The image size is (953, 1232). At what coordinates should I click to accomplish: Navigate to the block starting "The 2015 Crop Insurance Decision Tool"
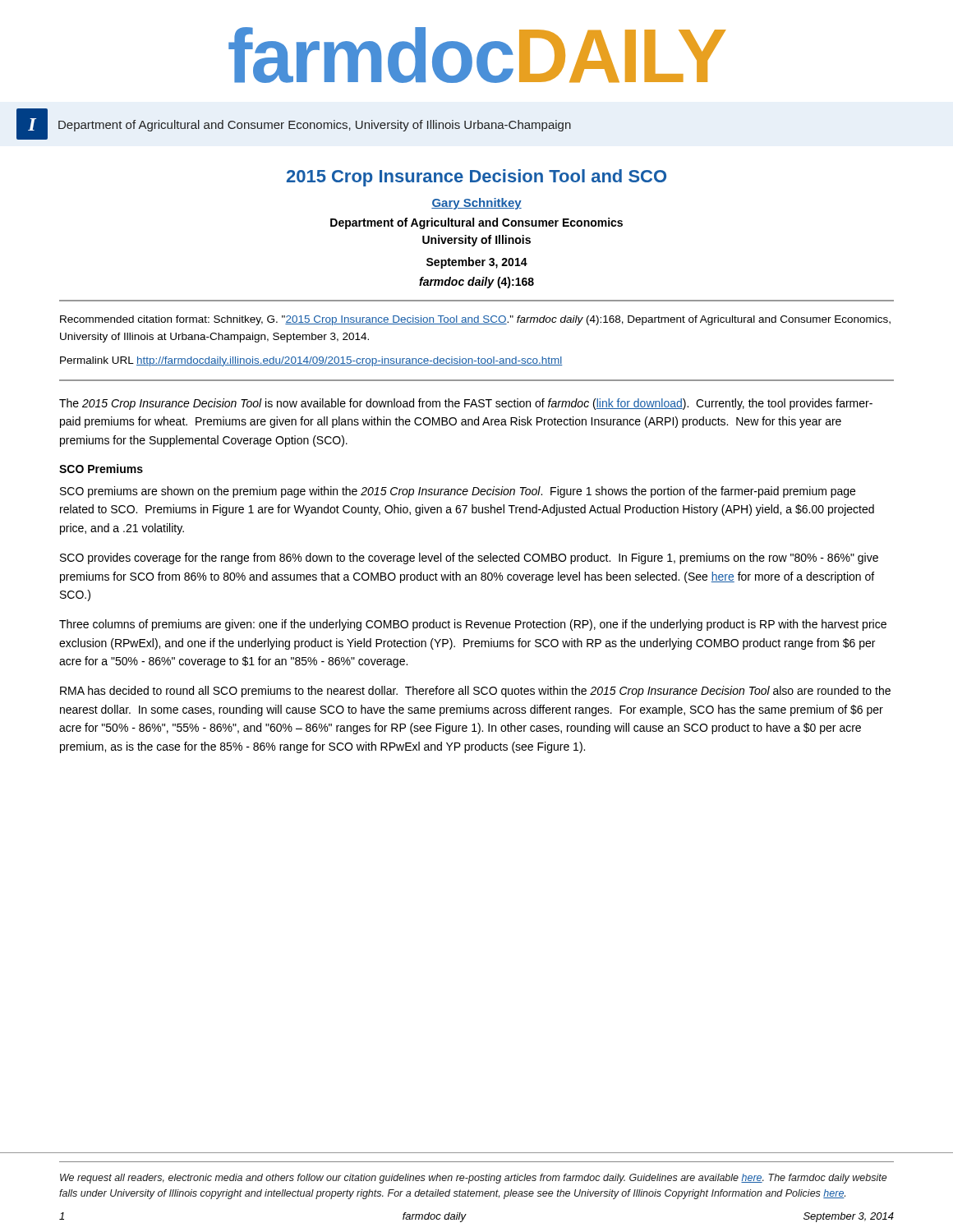click(466, 421)
